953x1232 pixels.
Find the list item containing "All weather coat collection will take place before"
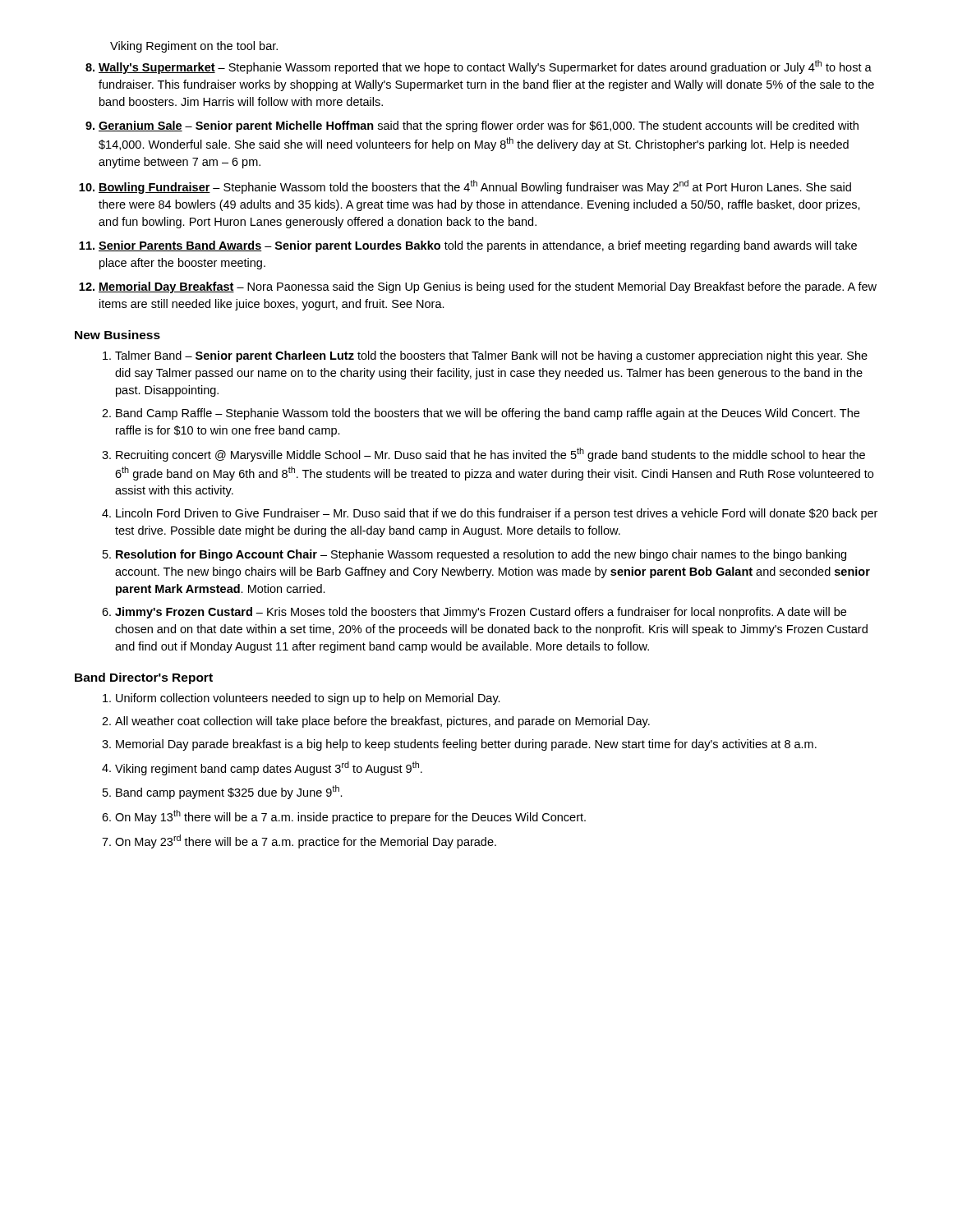point(383,721)
